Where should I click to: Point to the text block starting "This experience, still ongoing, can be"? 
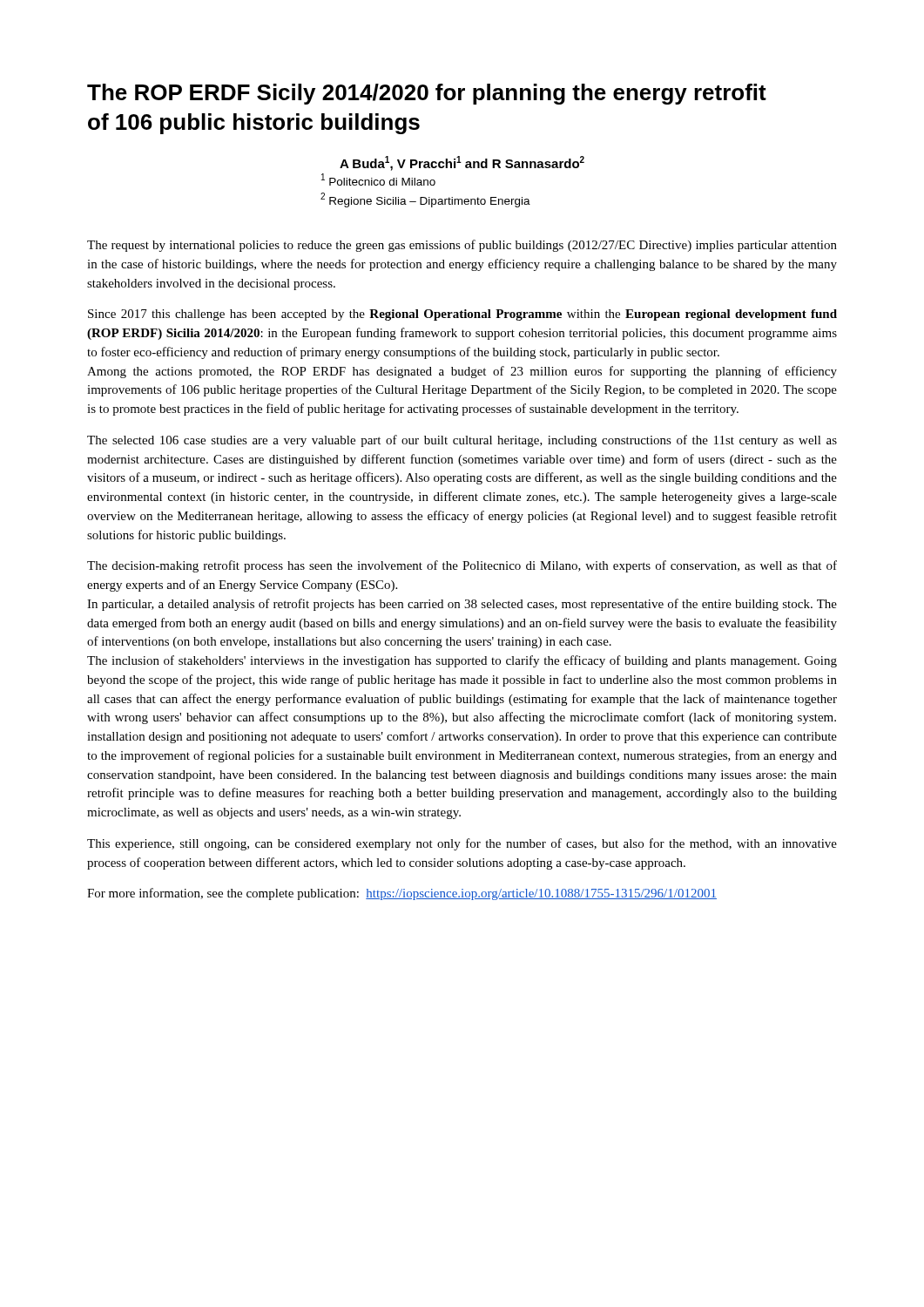[x=462, y=854]
